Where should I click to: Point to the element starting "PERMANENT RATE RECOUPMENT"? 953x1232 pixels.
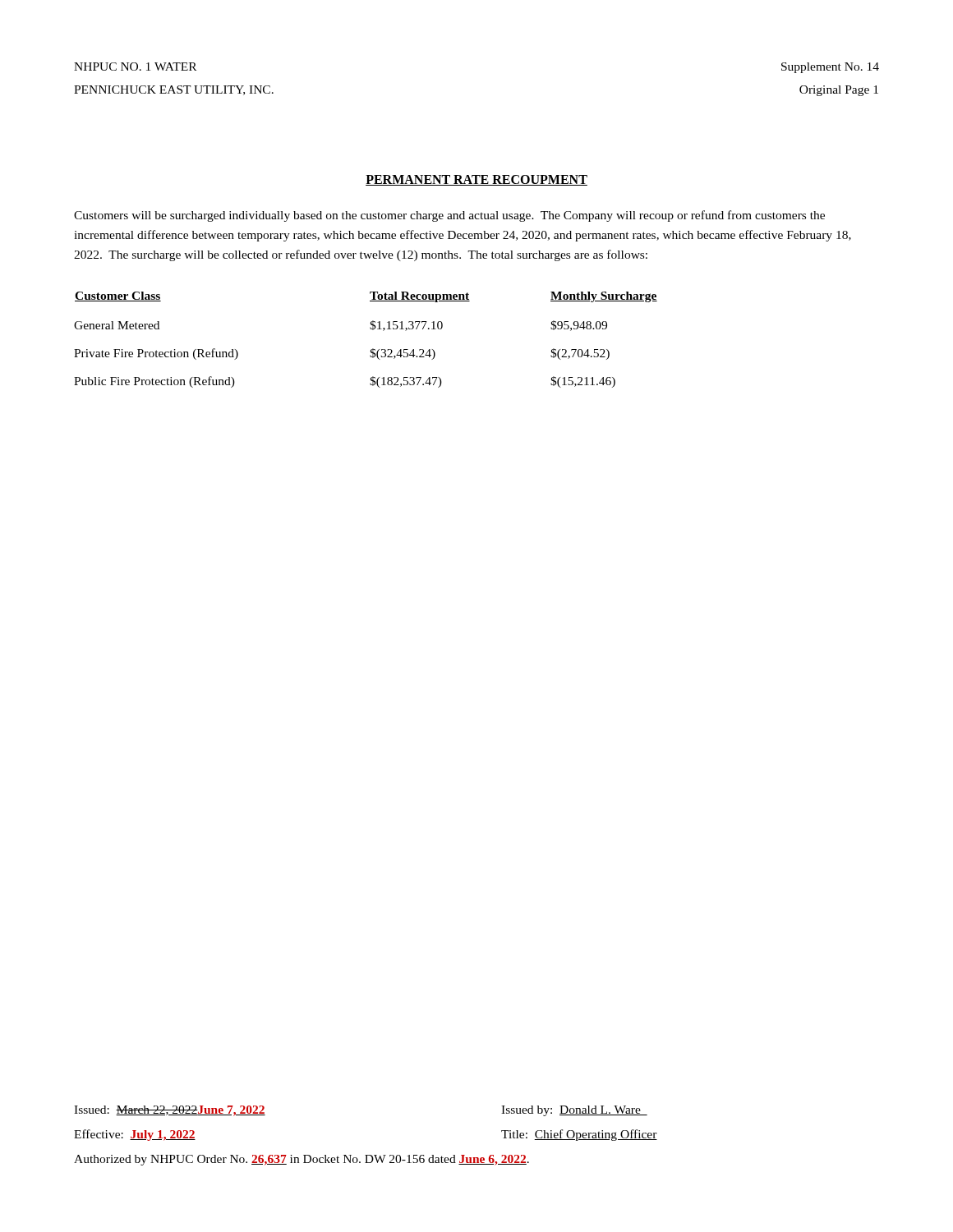(476, 179)
